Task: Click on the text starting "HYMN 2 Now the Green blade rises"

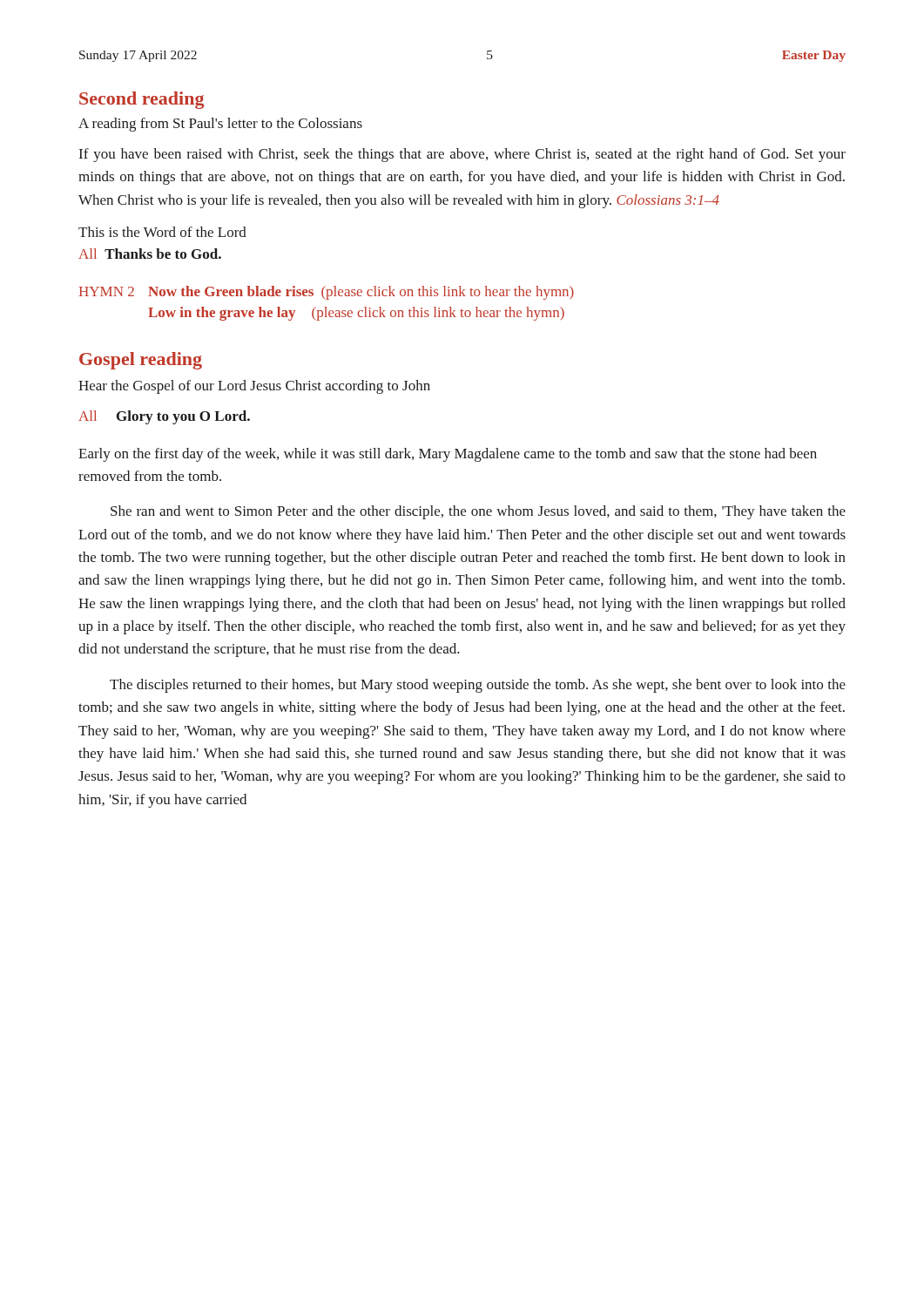Action: pyautogui.click(x=462, y=303)
